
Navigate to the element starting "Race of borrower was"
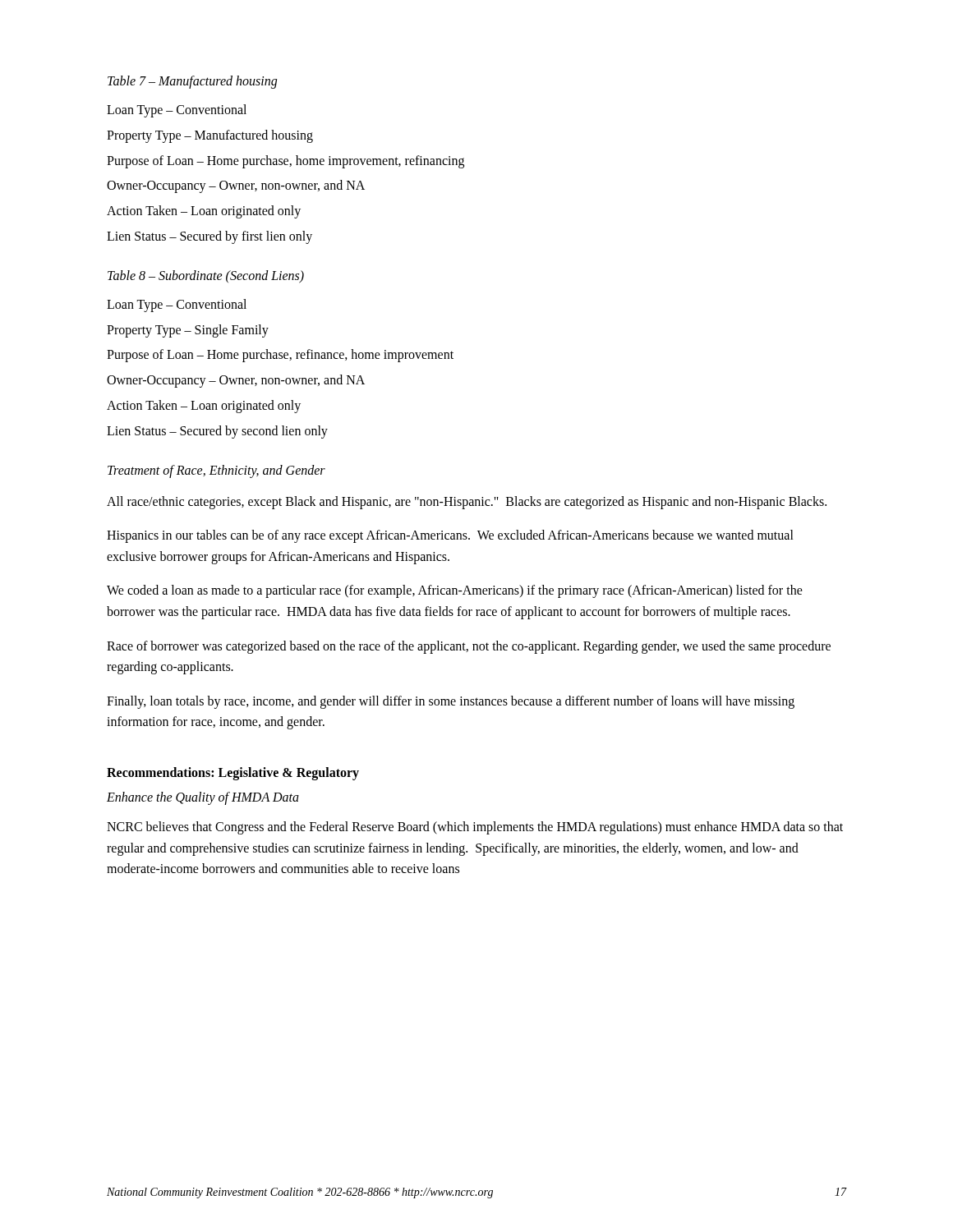[469, 656]
